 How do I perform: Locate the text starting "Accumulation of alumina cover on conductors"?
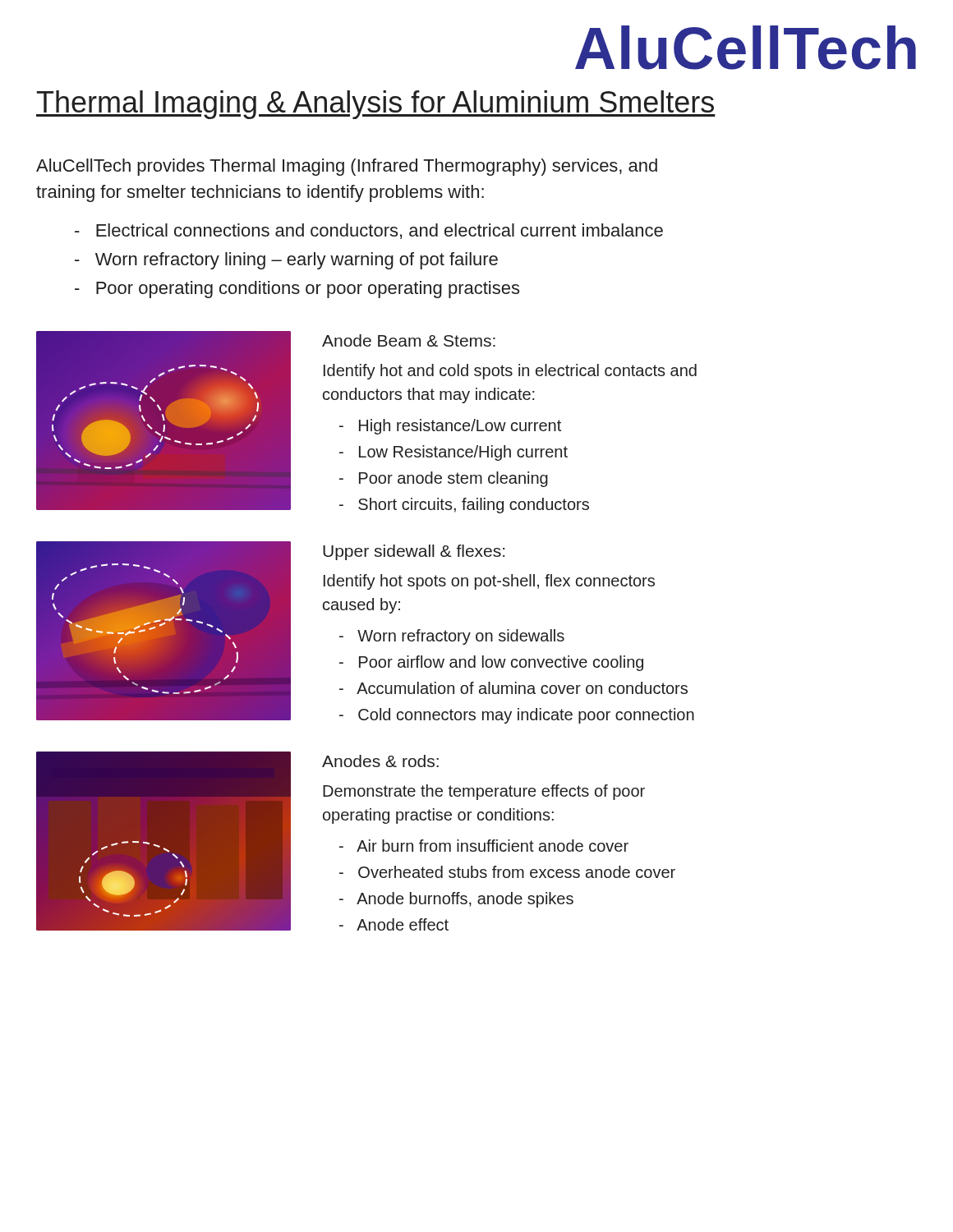[513, 688]
